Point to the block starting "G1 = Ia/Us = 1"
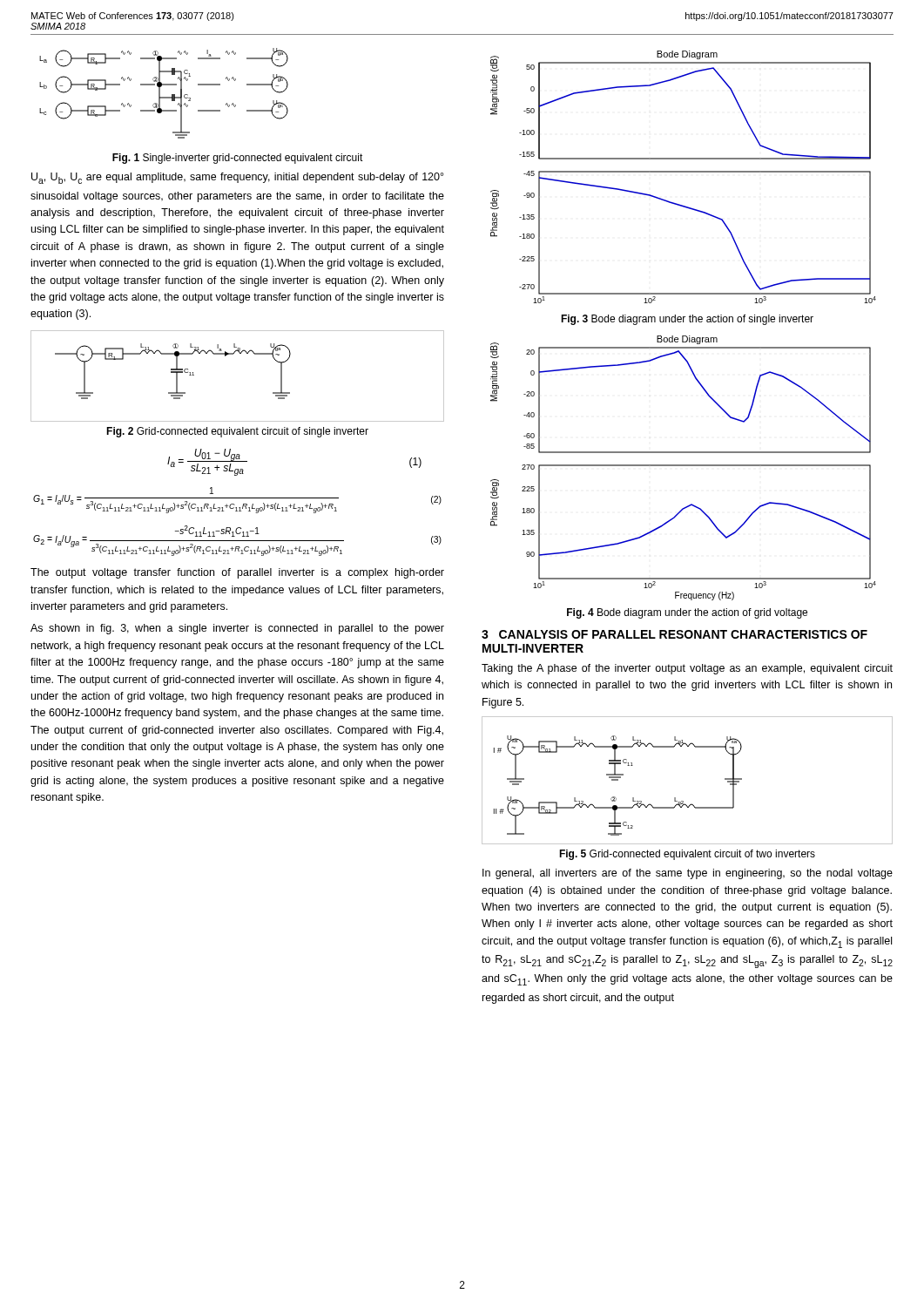Image resolution: width=924 pixels, height=1307 pixels. [x=237, y=500]
